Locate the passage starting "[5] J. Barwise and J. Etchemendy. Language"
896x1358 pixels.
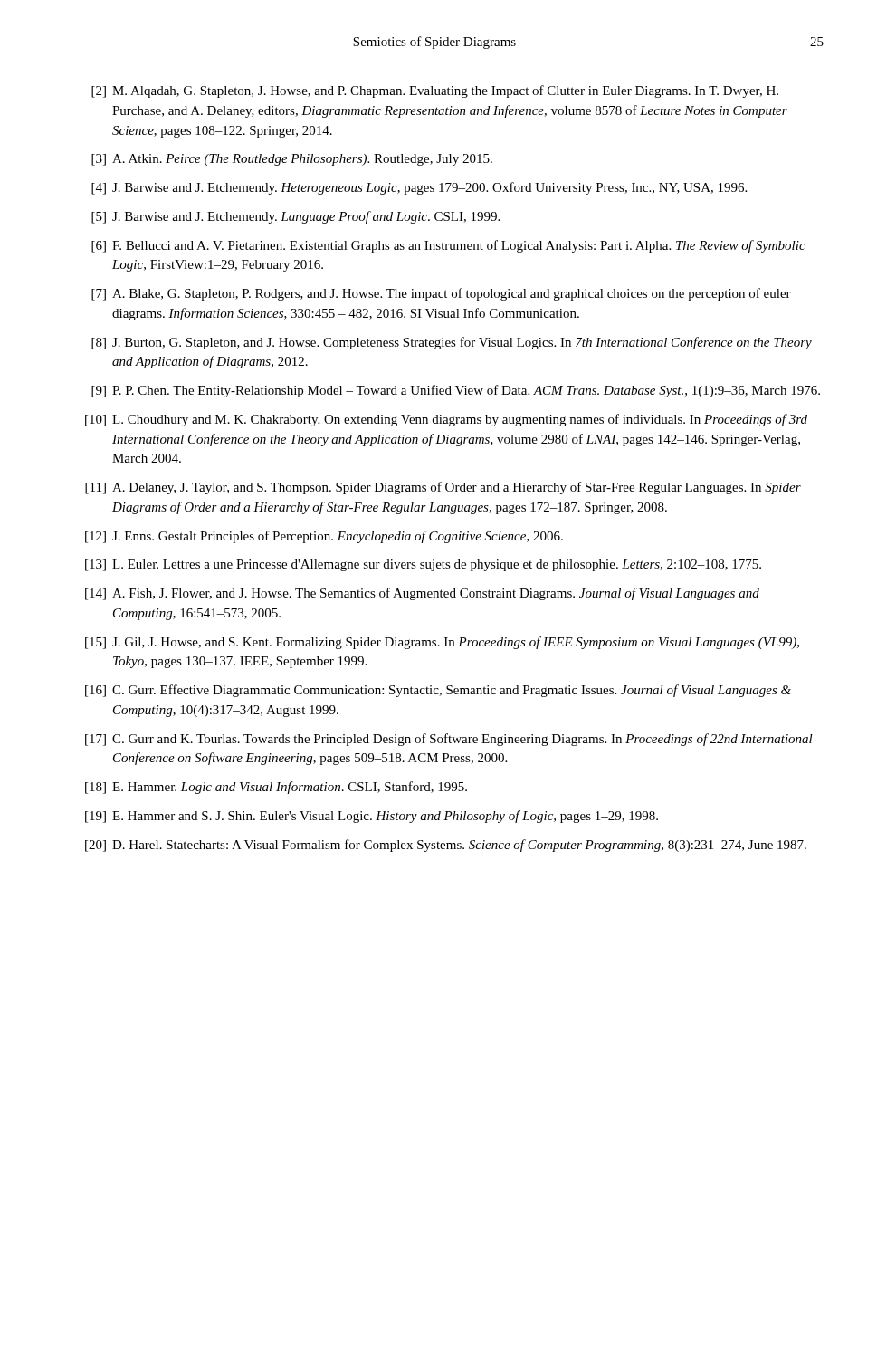[448, 217]
